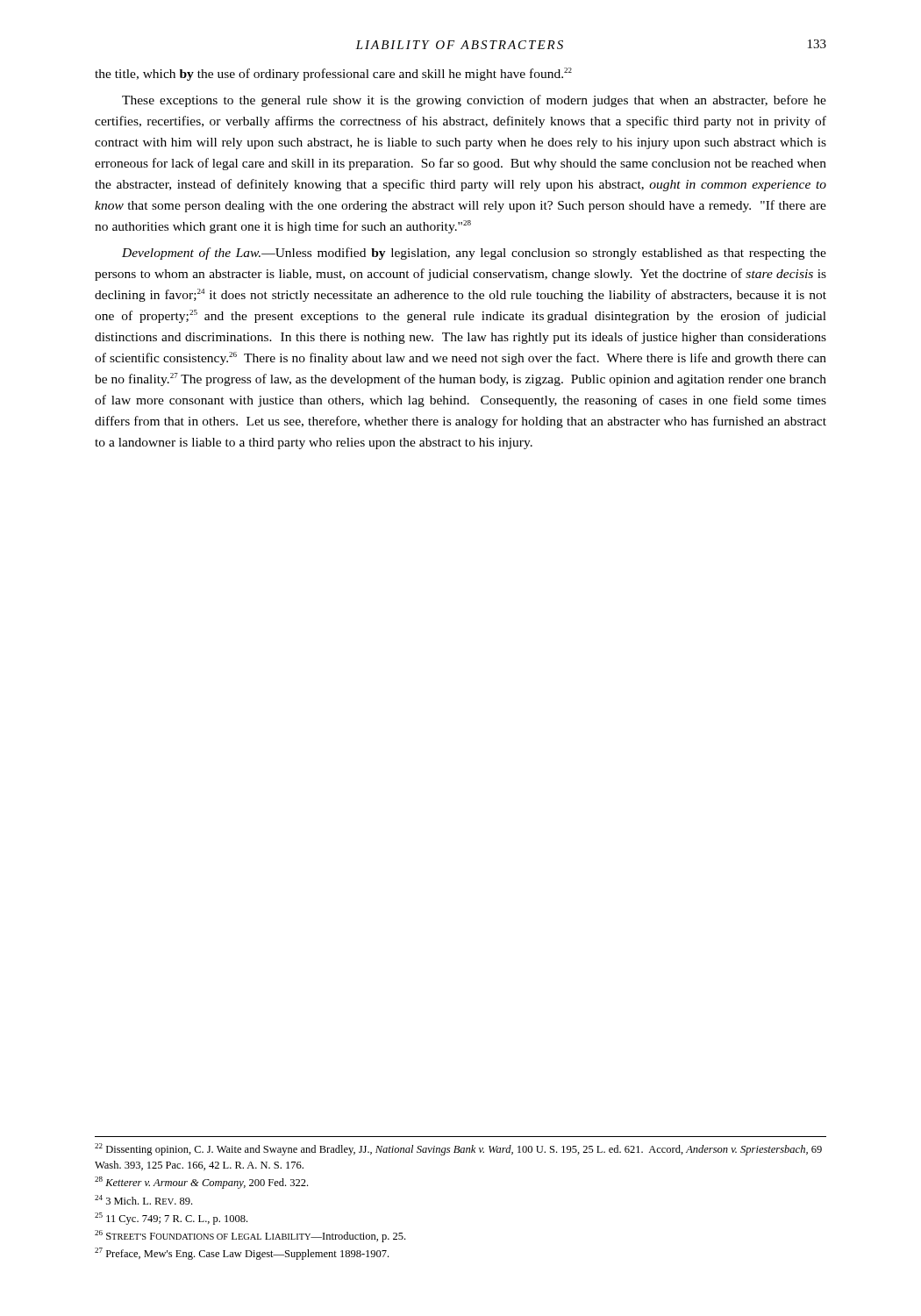Find the block starting "24 3 Mich. L. REV. 89."
This screenshot has width=921, height=1316.
[144, 1200]
